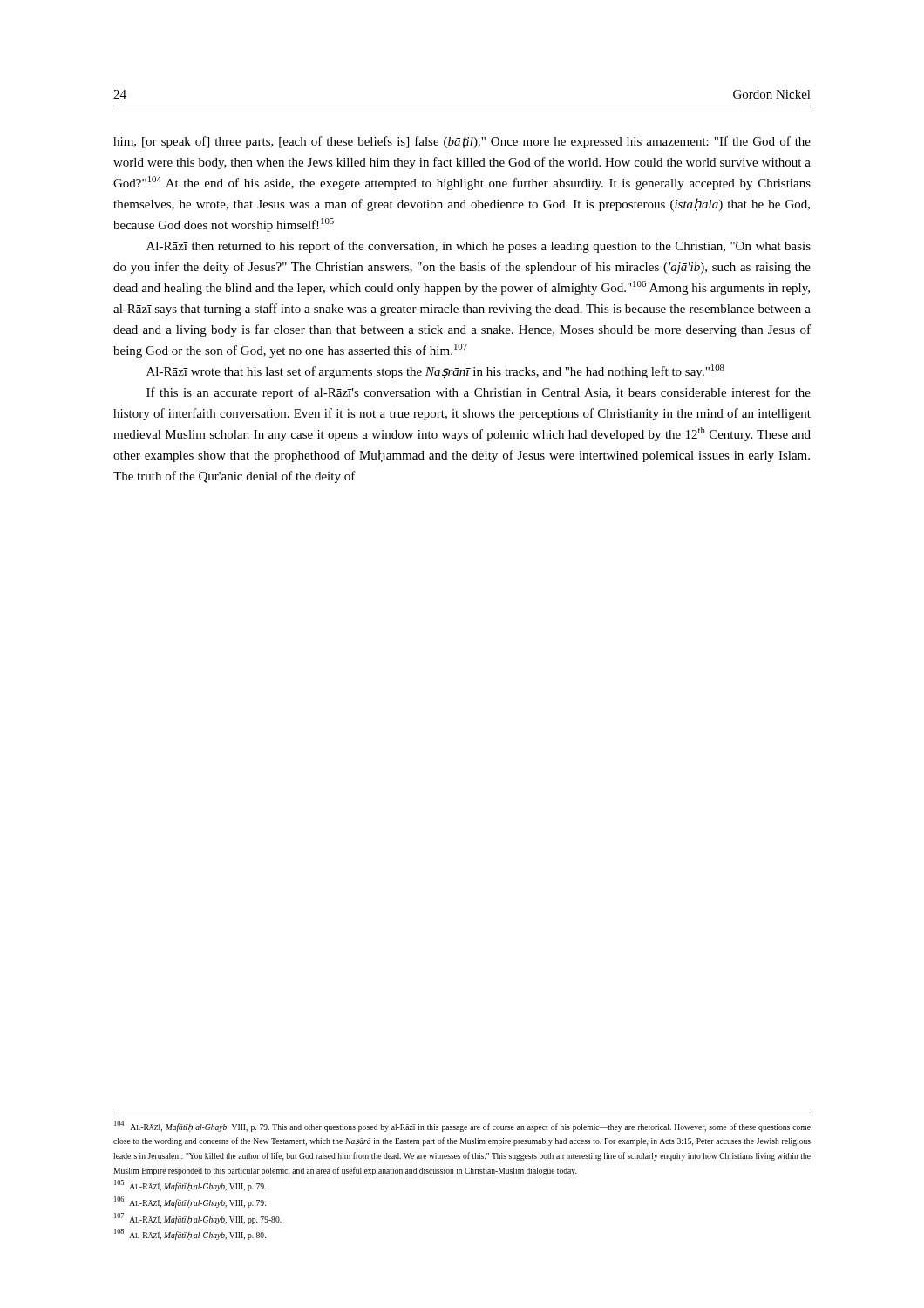Select the footnote that reads "104 AL-RĀZĪ, Mafātīḥ"

pyautogui.click(x=462, y=1147)
